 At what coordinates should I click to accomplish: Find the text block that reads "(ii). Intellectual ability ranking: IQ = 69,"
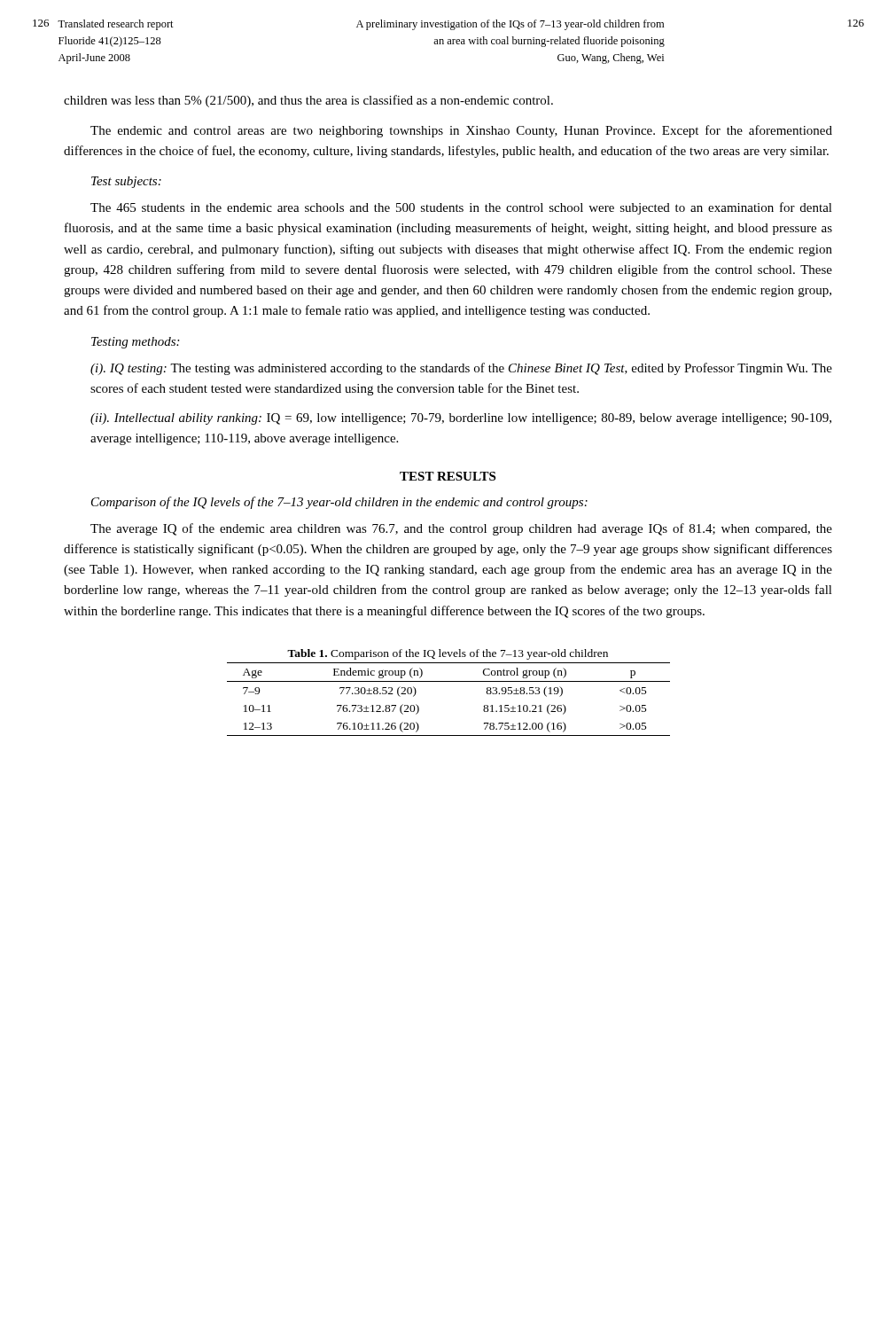[x=461, y=428]
